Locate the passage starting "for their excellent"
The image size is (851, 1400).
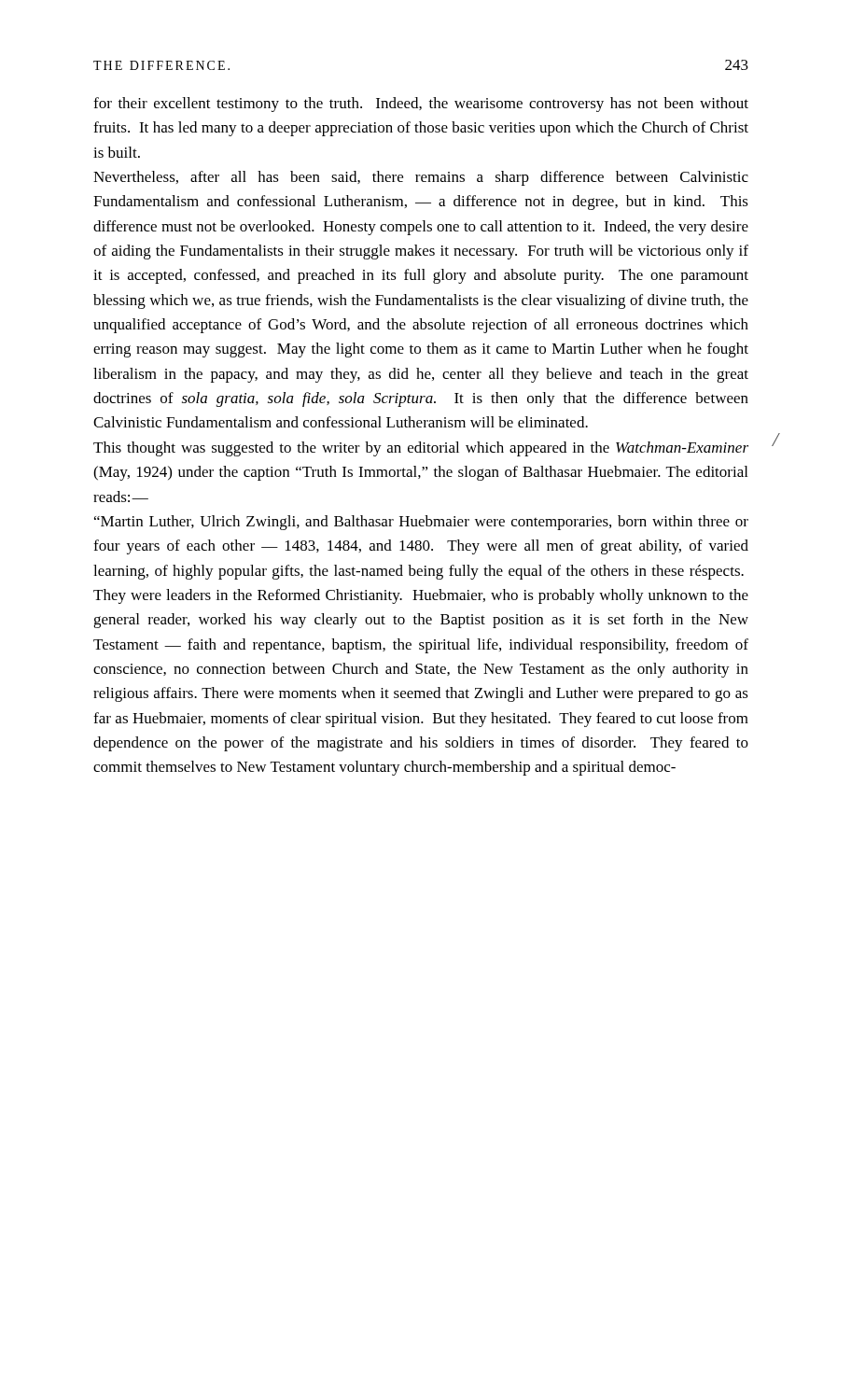[421, 436]
